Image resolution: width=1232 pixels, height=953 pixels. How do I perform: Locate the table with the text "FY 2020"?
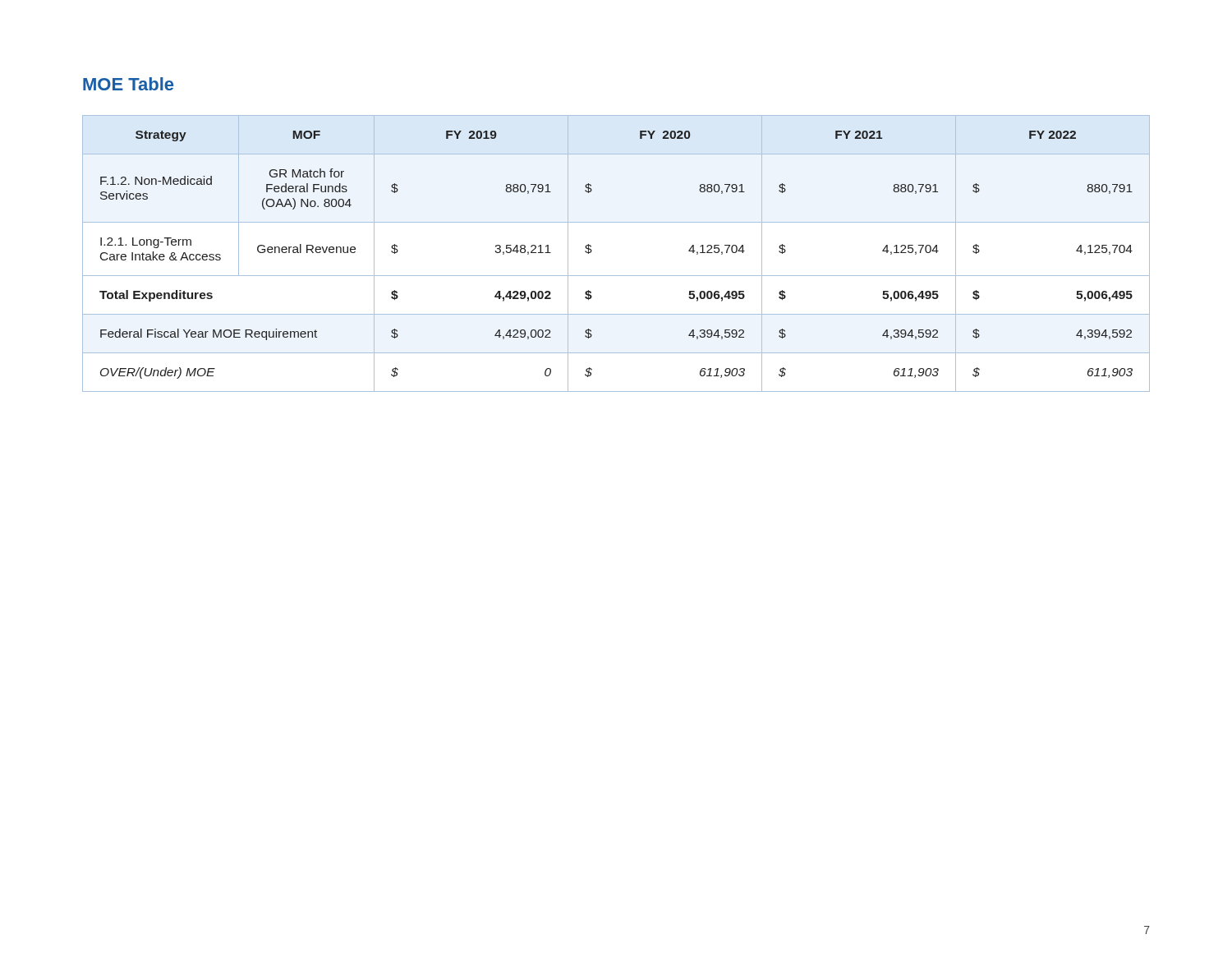point(616,253)
